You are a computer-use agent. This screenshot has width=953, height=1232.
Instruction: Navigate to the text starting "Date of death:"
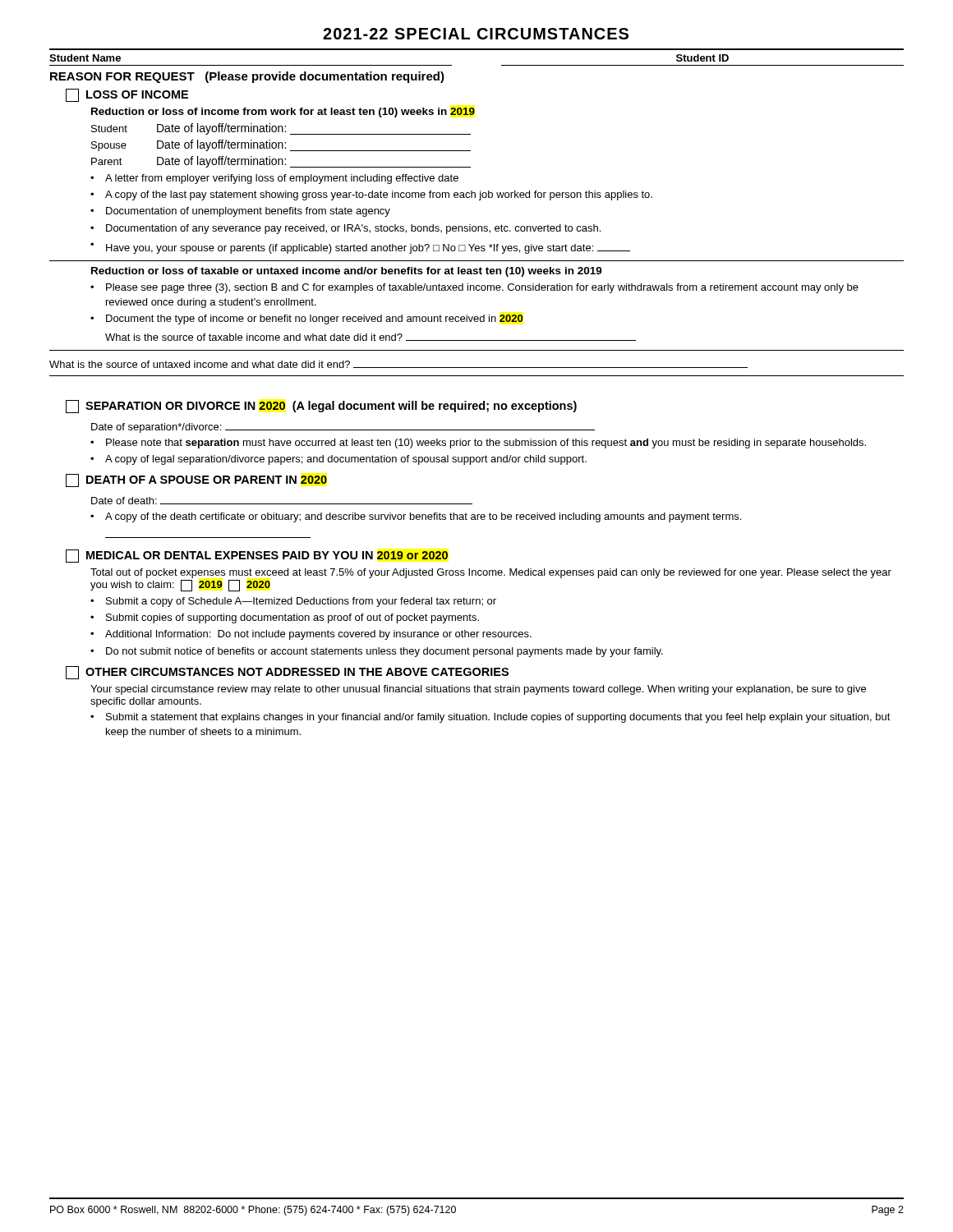click(x=281, y=501)
